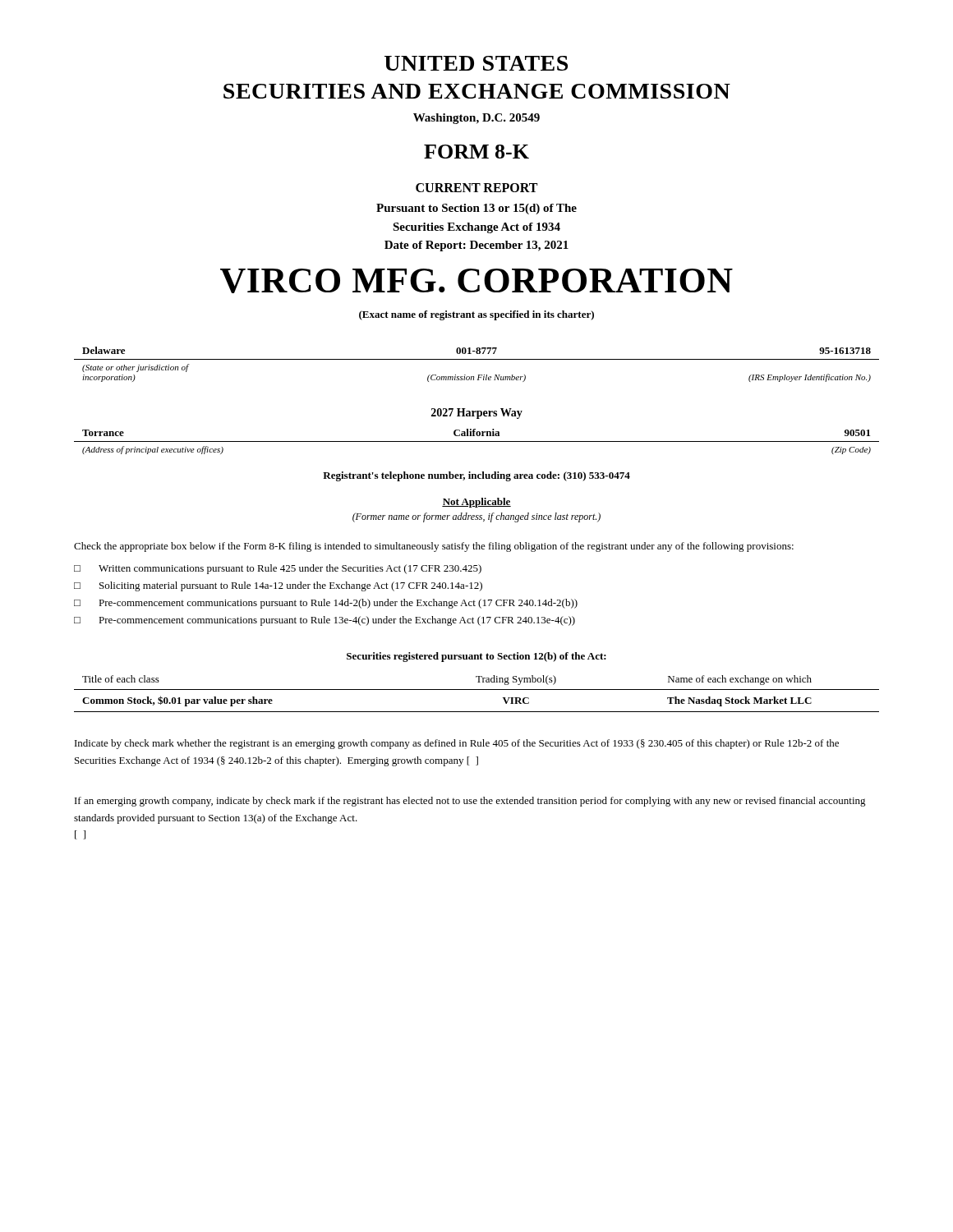Point to the element starting "□ Written communications pursuant to"
Image resolution: width=953 pixels, height=1232 pixels.
click(278, 569)
